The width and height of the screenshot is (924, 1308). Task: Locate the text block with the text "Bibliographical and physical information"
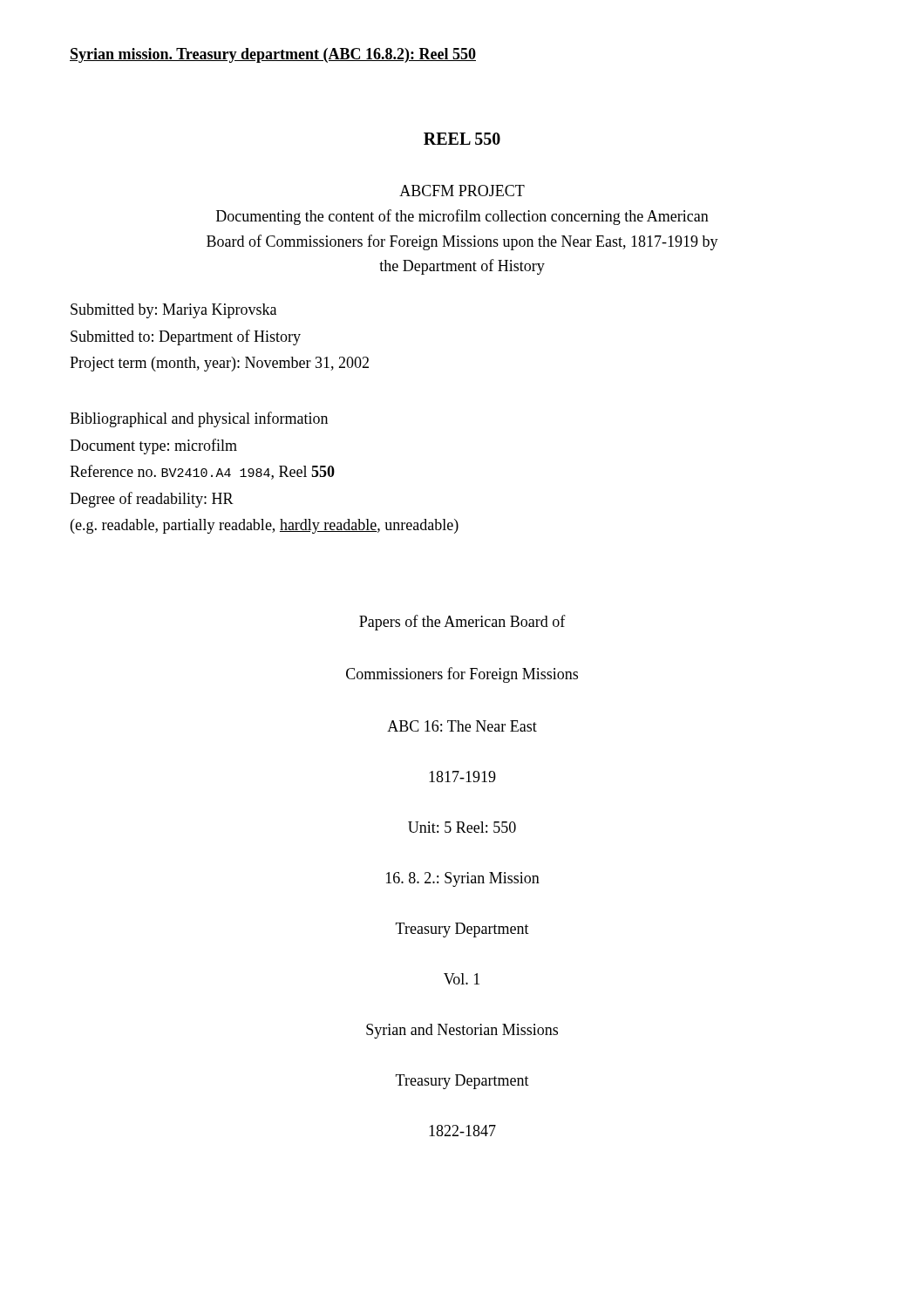coord(264,472)
